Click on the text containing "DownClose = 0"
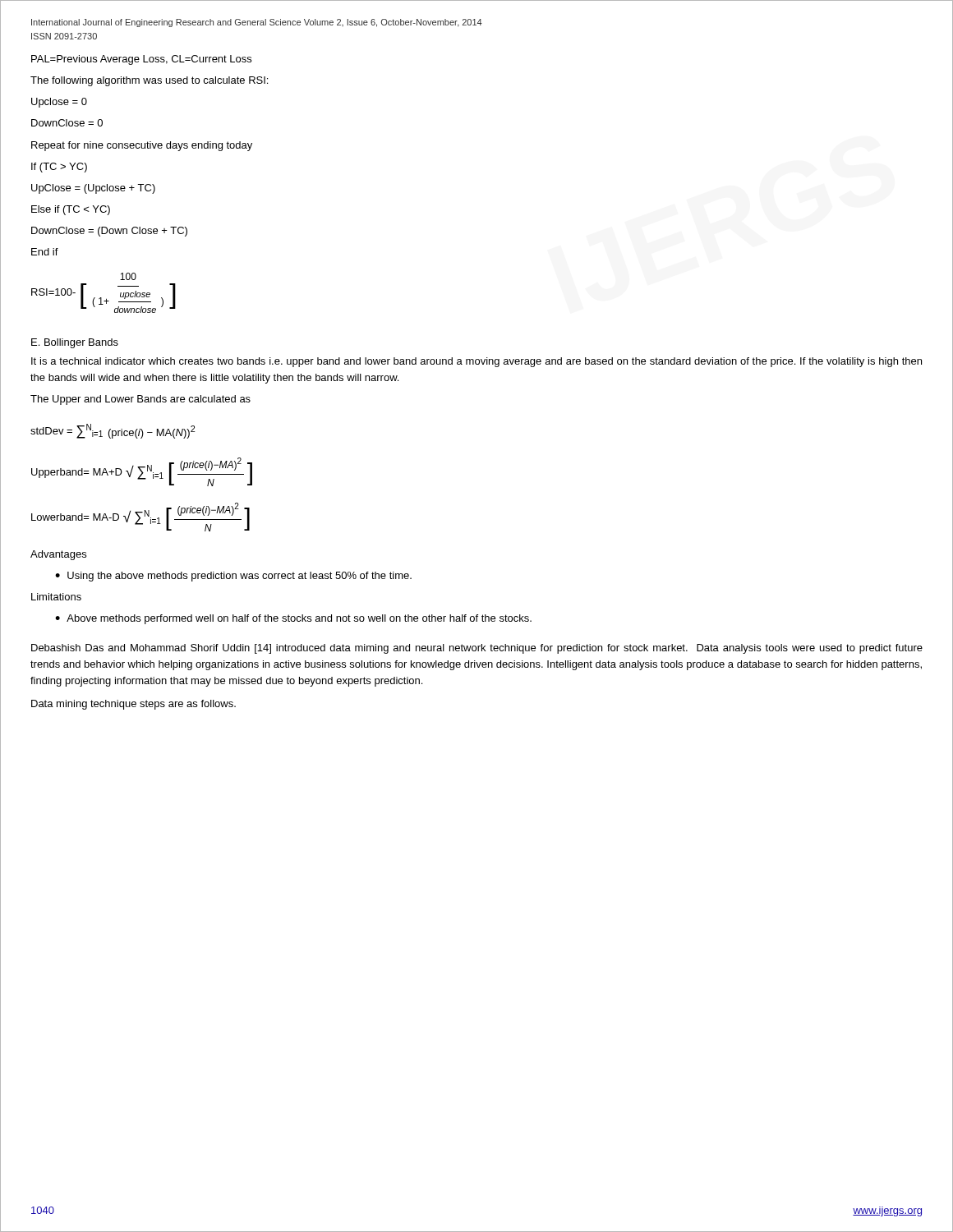953x1232 pixels. pos(67,123)
